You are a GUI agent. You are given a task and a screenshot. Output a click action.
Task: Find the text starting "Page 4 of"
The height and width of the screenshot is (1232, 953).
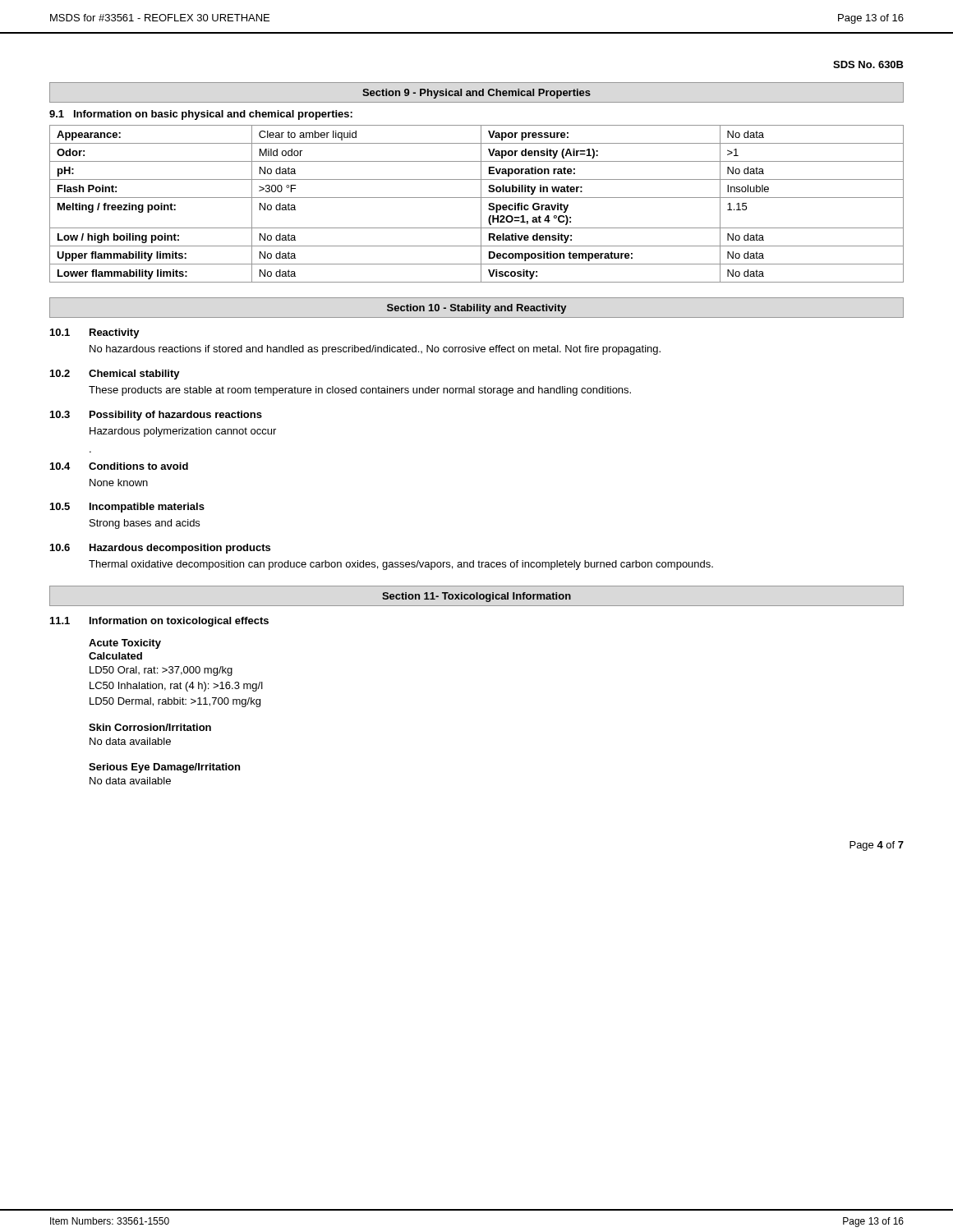tap(876, 845)
